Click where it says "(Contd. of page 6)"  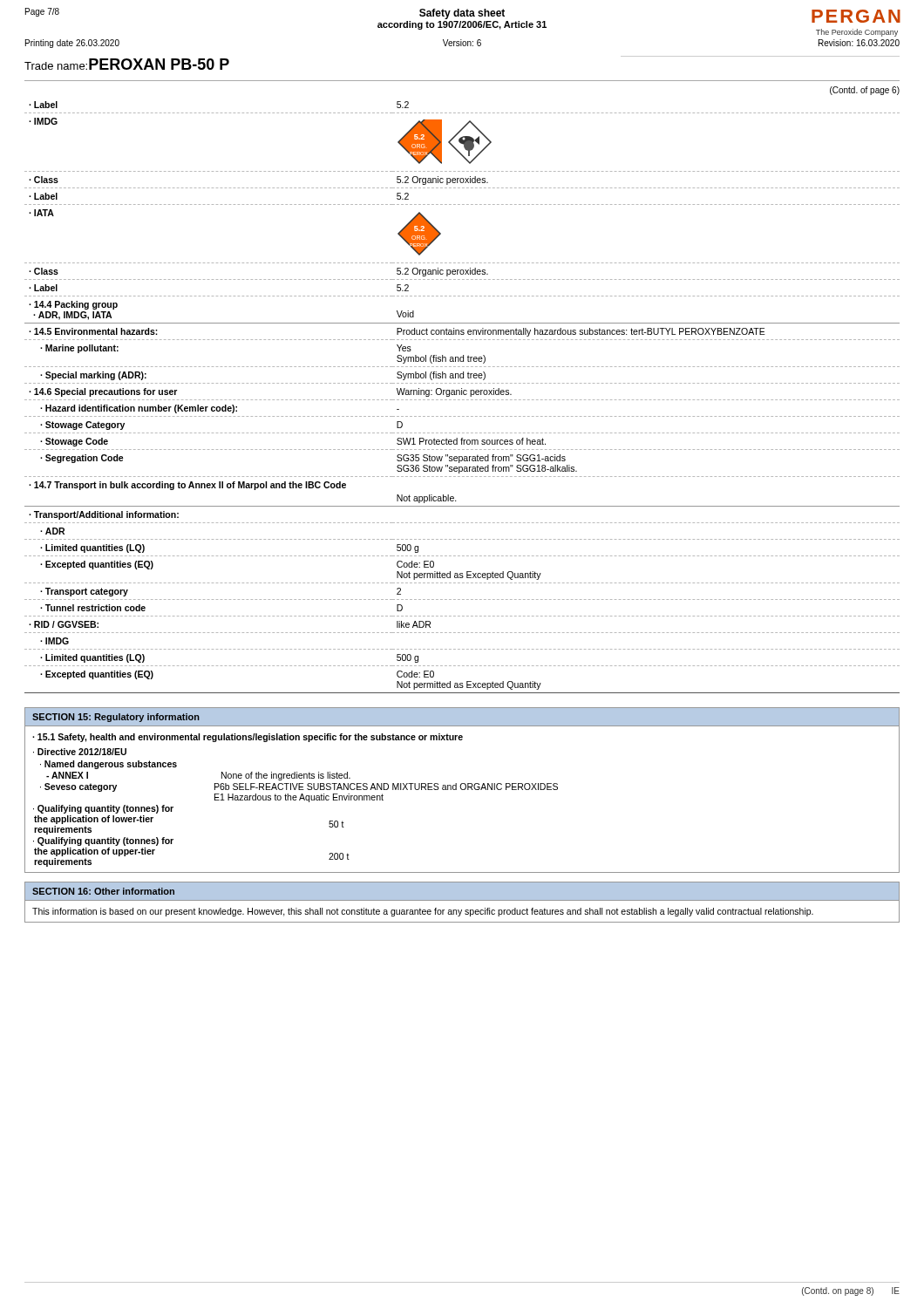864,90
